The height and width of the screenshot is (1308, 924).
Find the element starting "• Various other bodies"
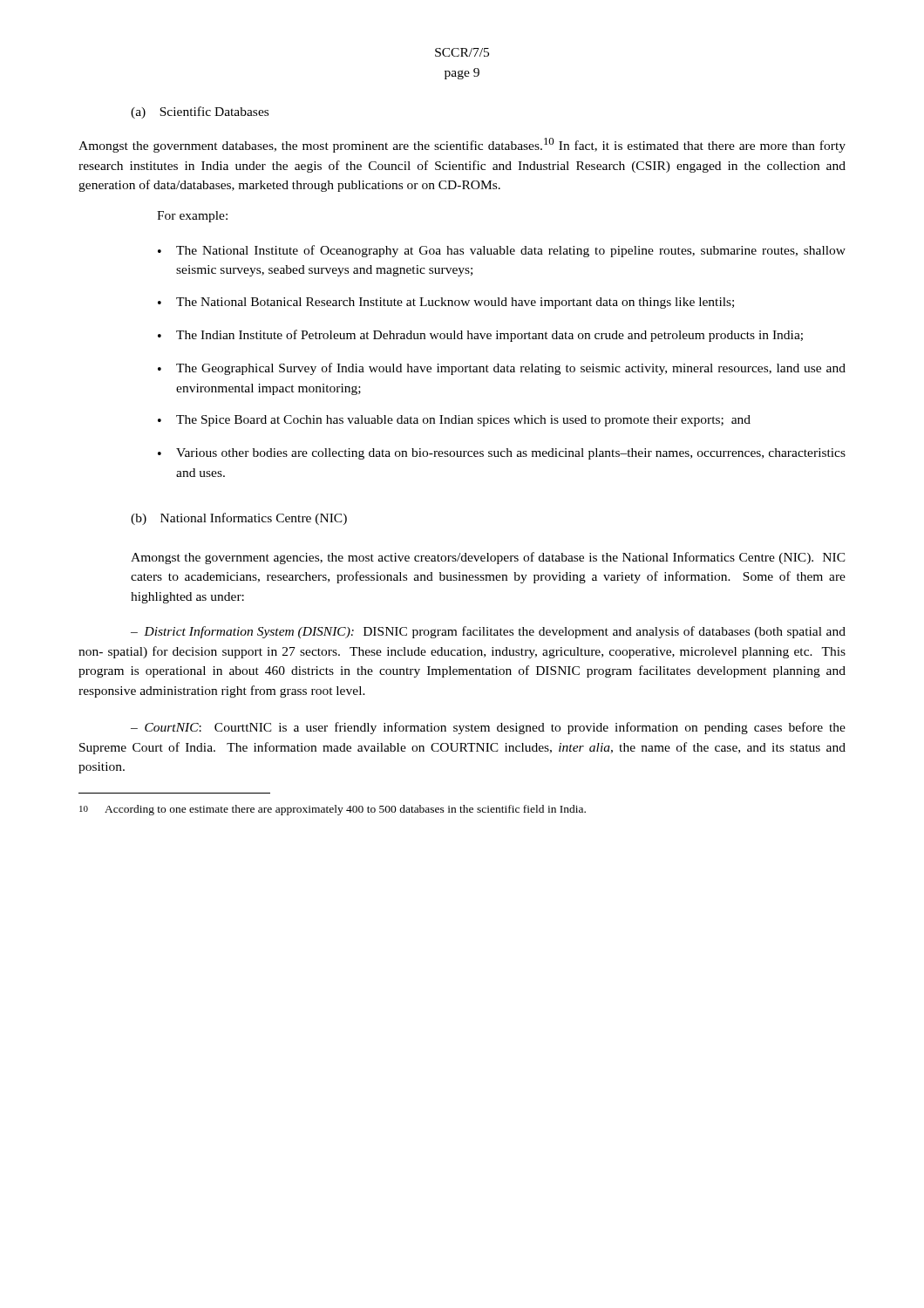501,463
